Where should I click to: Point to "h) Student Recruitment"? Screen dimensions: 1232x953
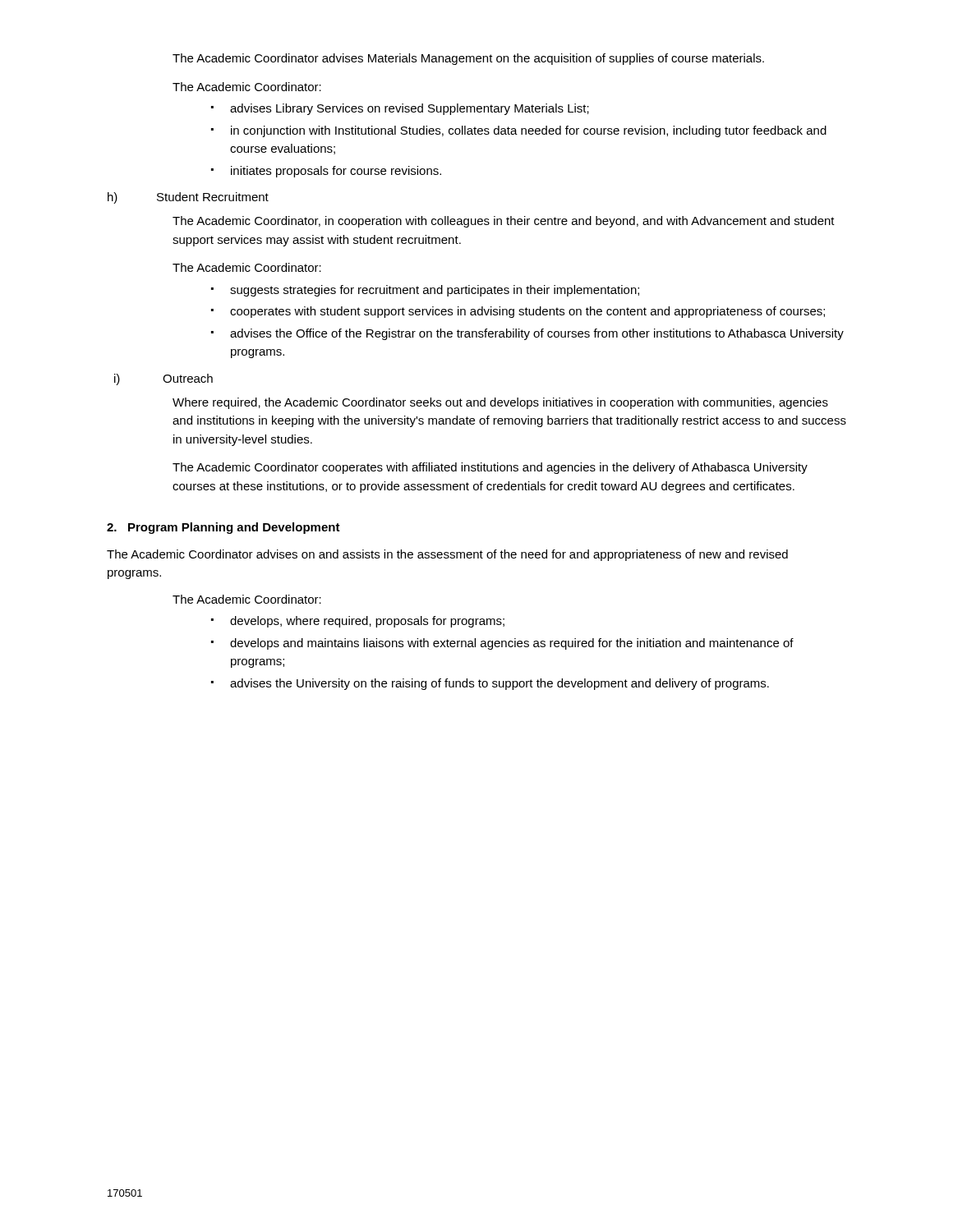click(x=188, y=197)
